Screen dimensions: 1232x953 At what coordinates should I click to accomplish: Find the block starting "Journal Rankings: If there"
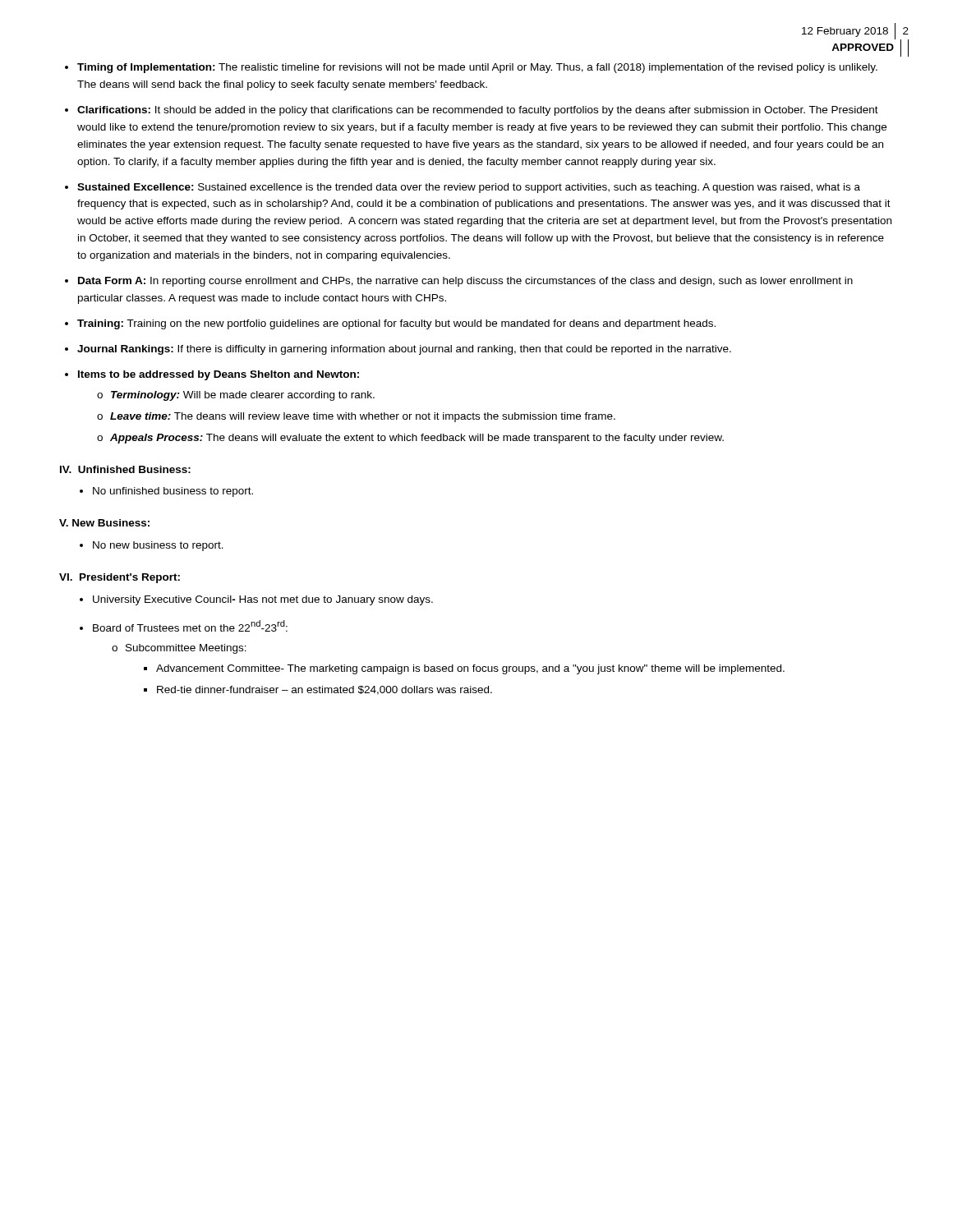click(404, 349)
